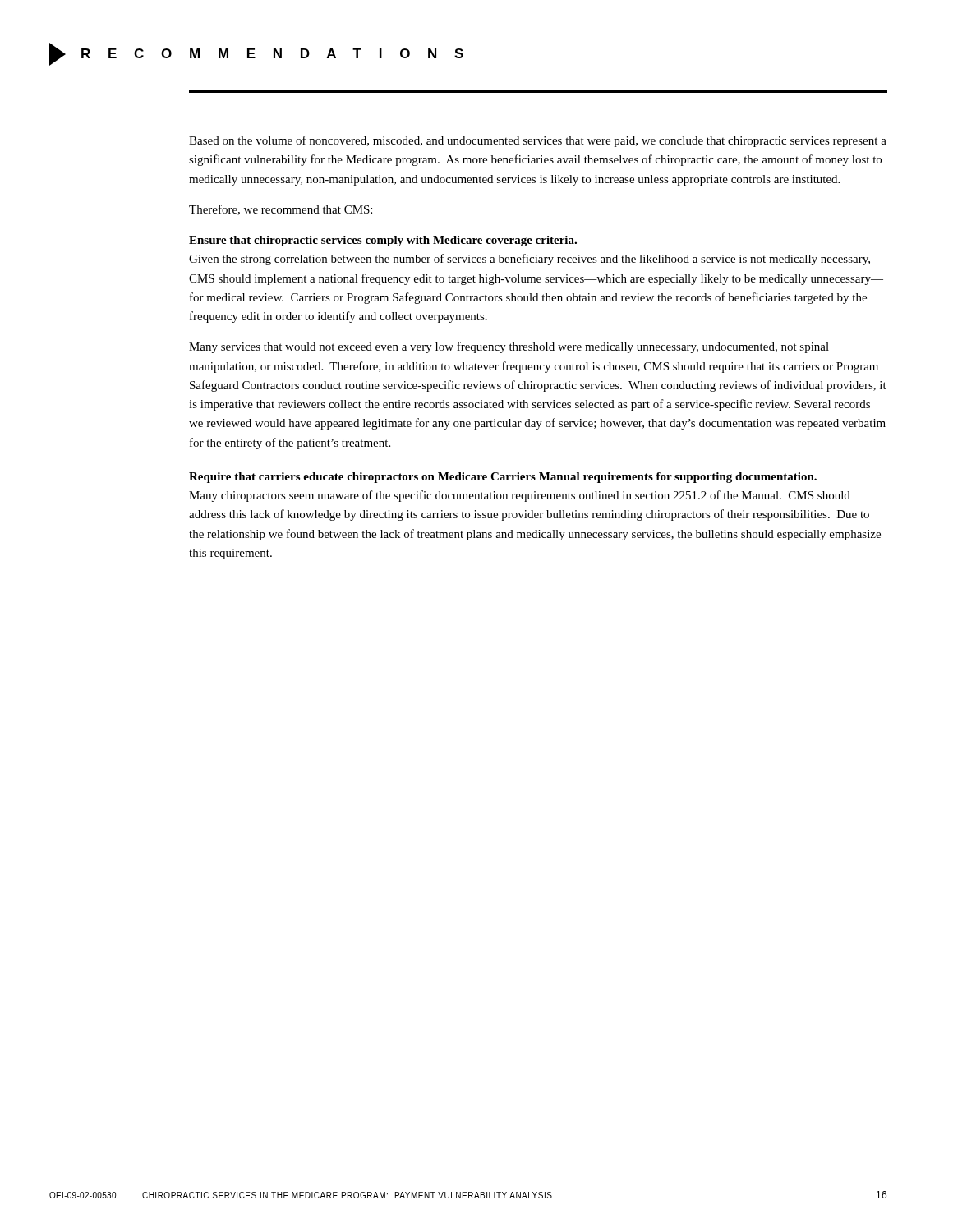The image size is (953, 1232).
Task: Find the text starting "Many chiropractors seem unaware of"
Action: click(x=535, y=524)
